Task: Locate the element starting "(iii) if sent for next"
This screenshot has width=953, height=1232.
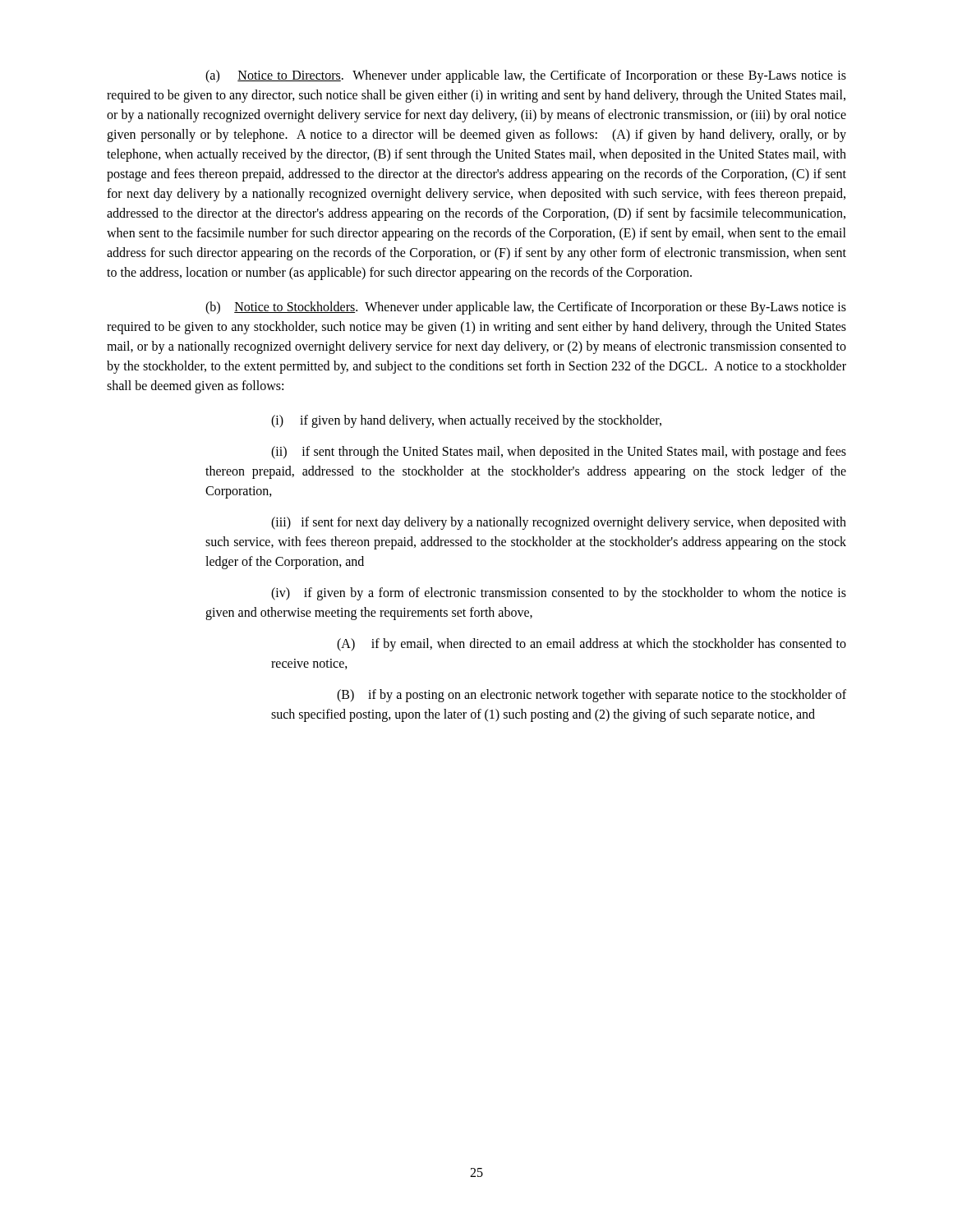Action: point(526,542)
